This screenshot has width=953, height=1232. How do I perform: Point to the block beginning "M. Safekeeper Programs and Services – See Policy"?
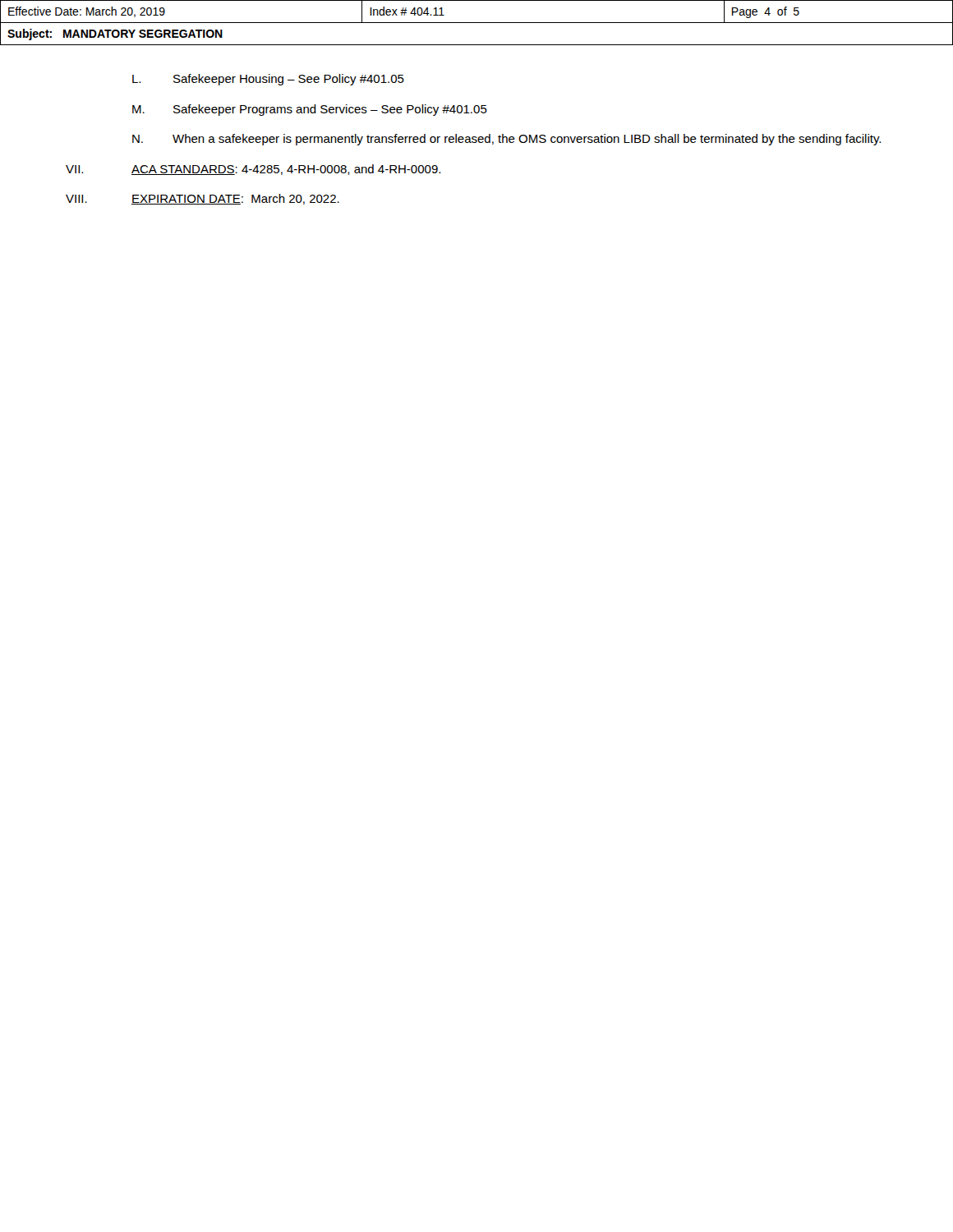(310, 110)
